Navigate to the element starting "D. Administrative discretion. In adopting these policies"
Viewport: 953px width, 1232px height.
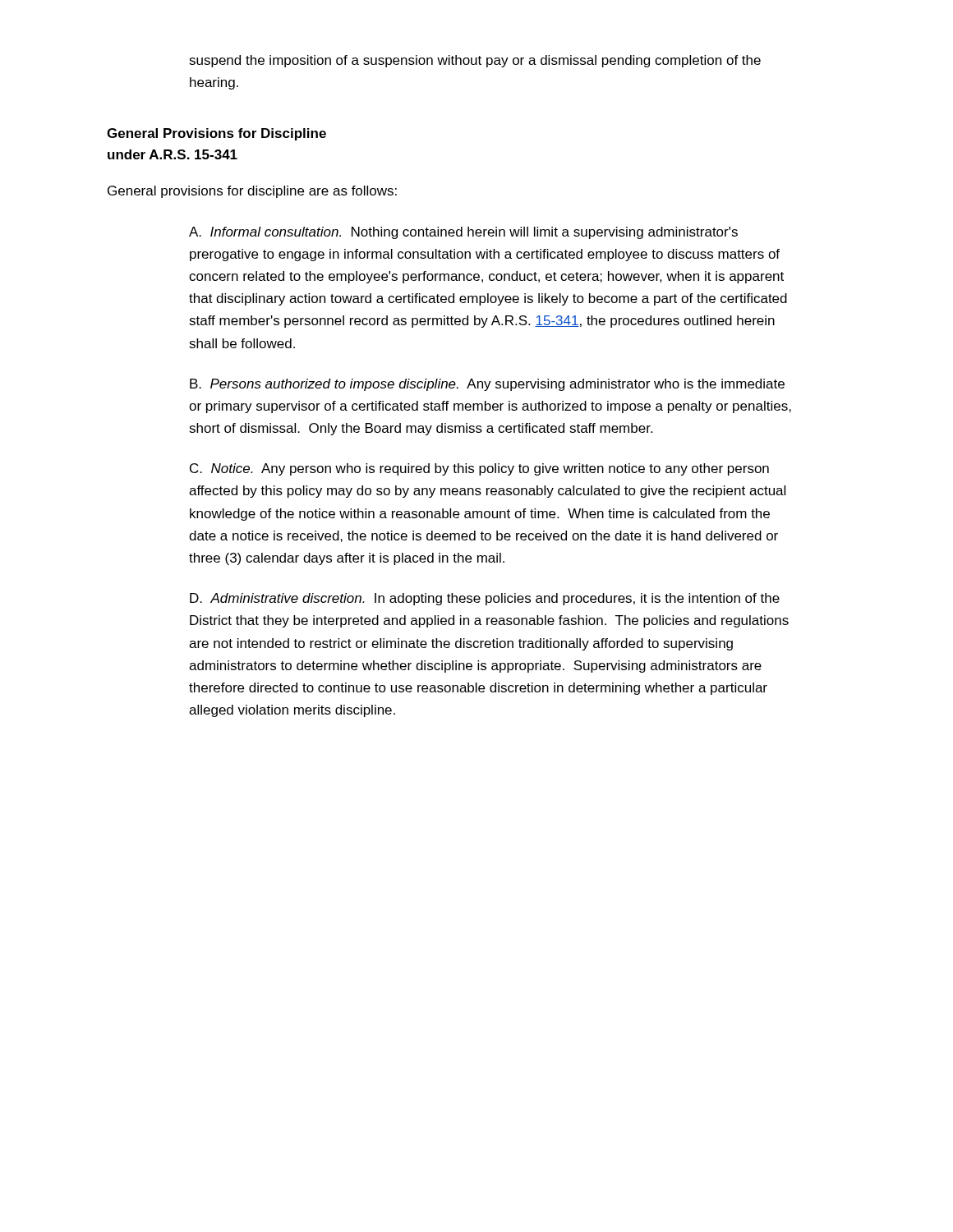point(489,654)
